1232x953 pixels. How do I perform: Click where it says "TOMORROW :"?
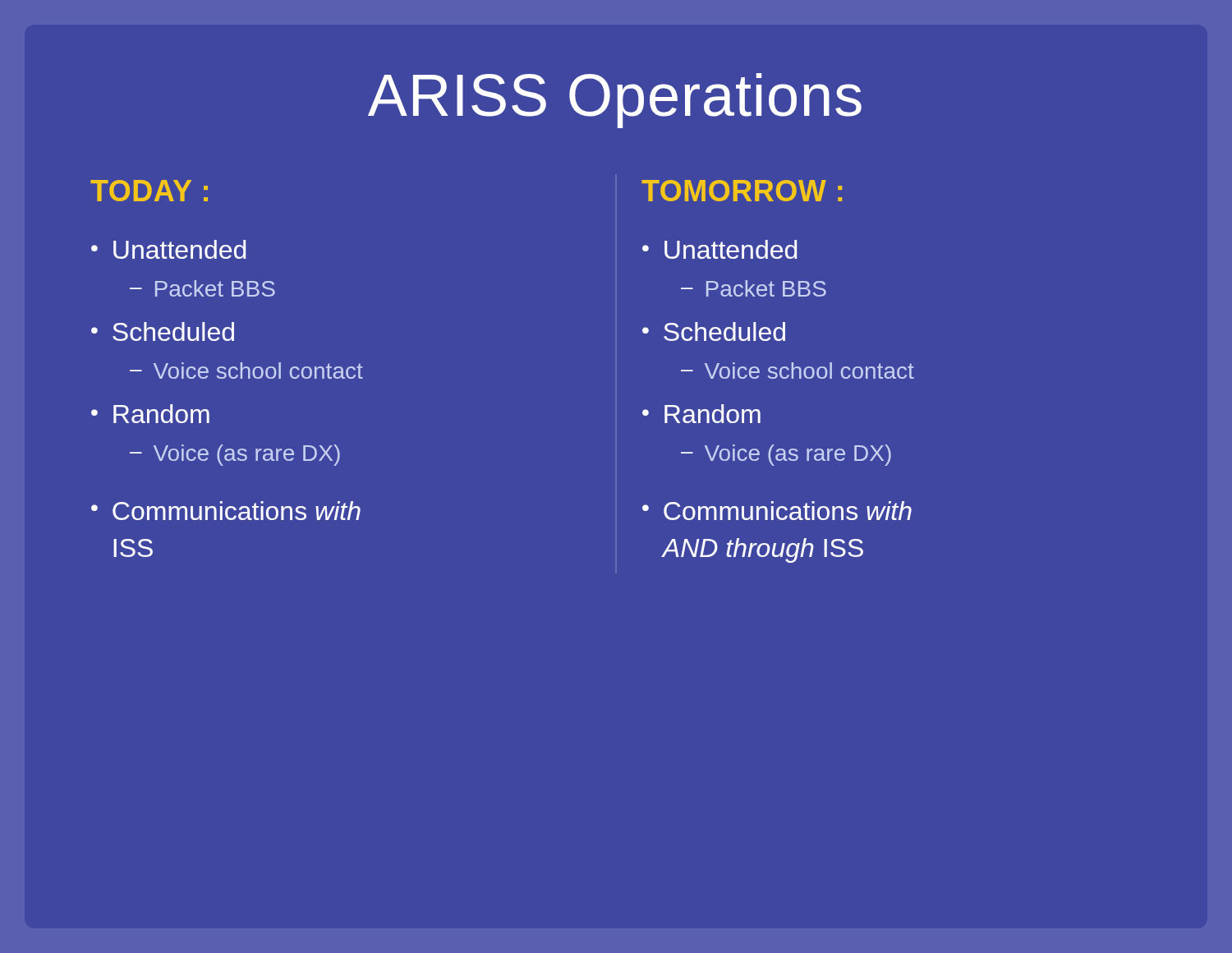[743, 191]
